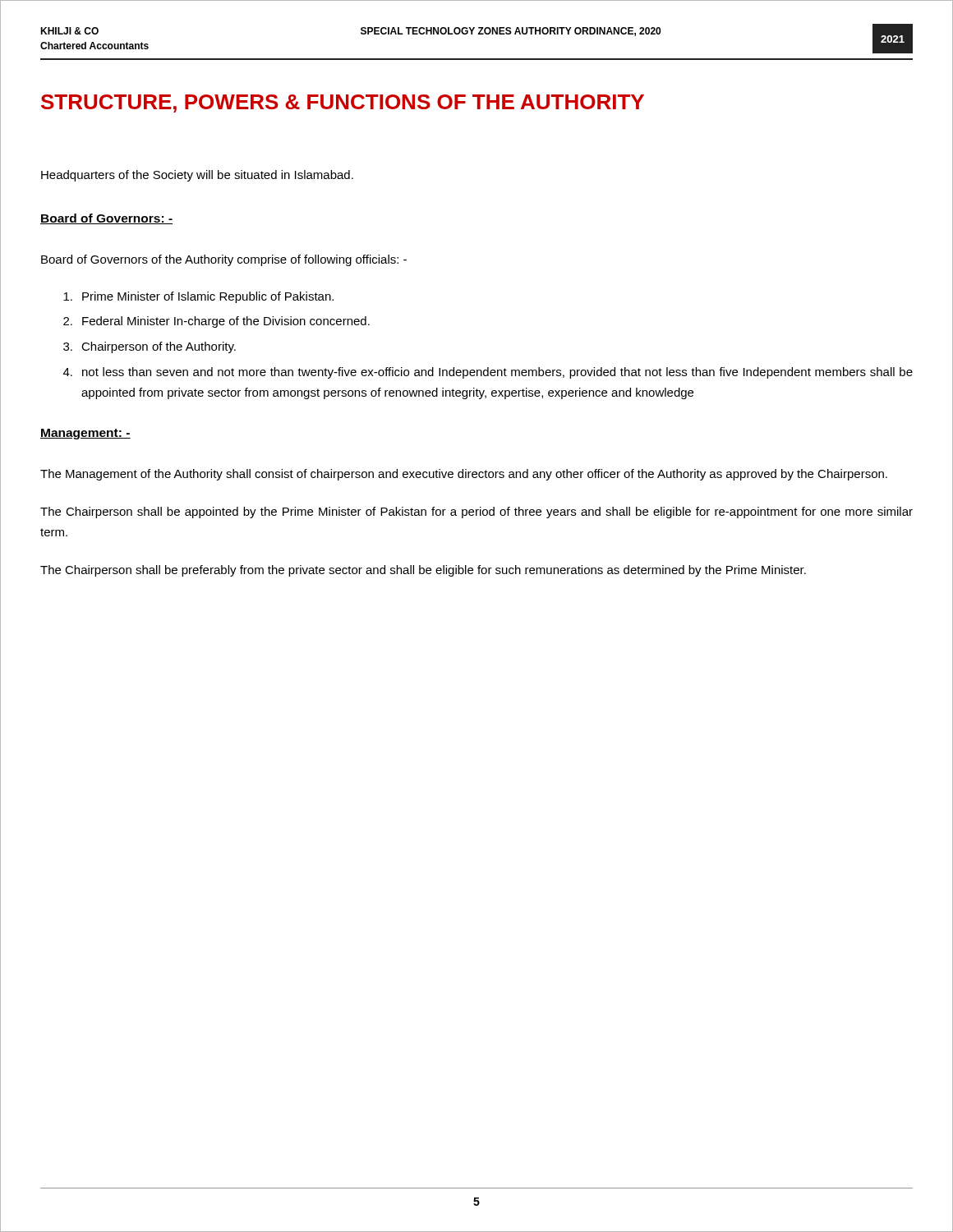Viewport: 953px width, 1232px height.
Task: Select the region starting "Management: -"
Action: point(85,433)
